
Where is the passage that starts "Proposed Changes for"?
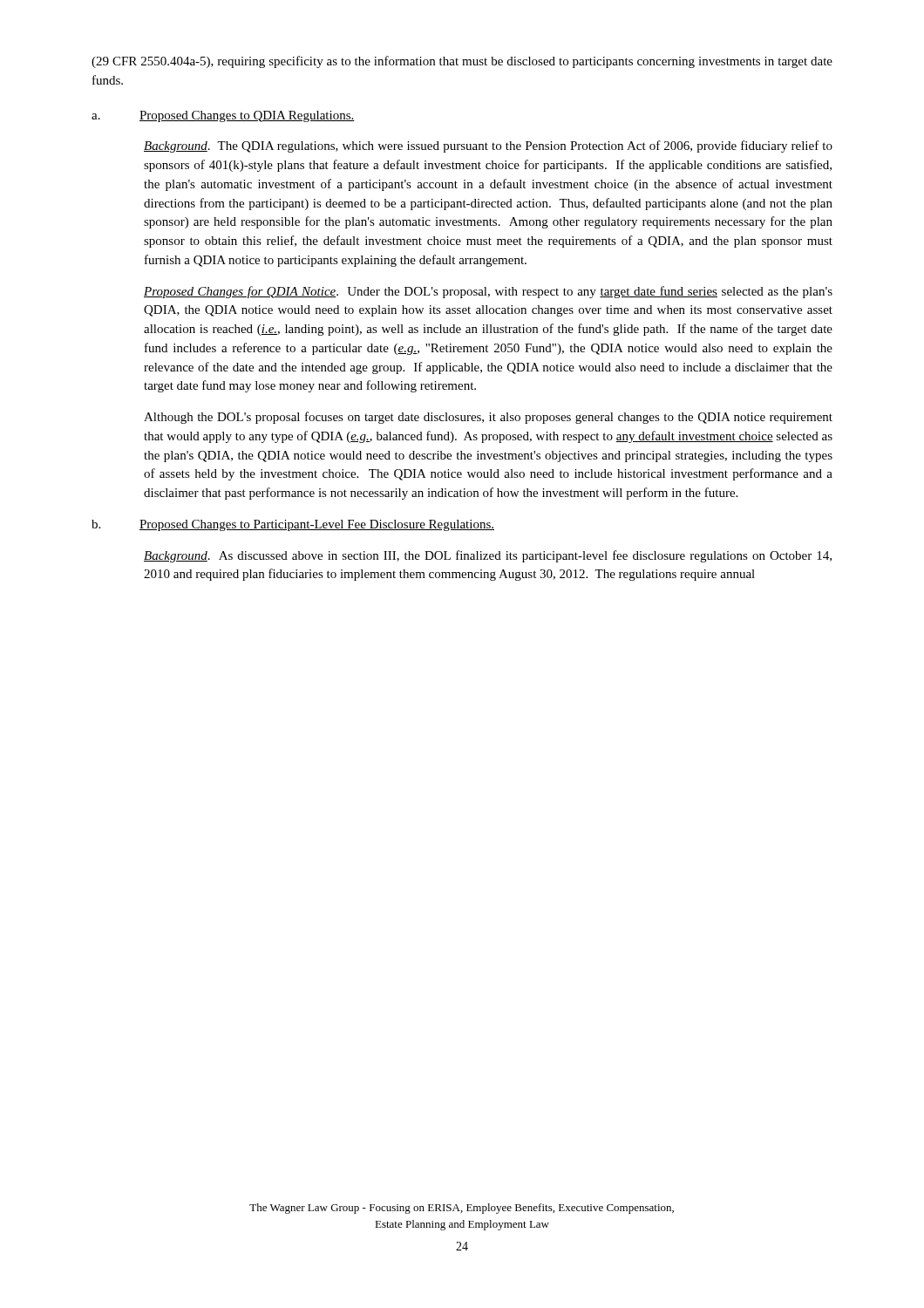pyautogui.click(x=488, y=338)
